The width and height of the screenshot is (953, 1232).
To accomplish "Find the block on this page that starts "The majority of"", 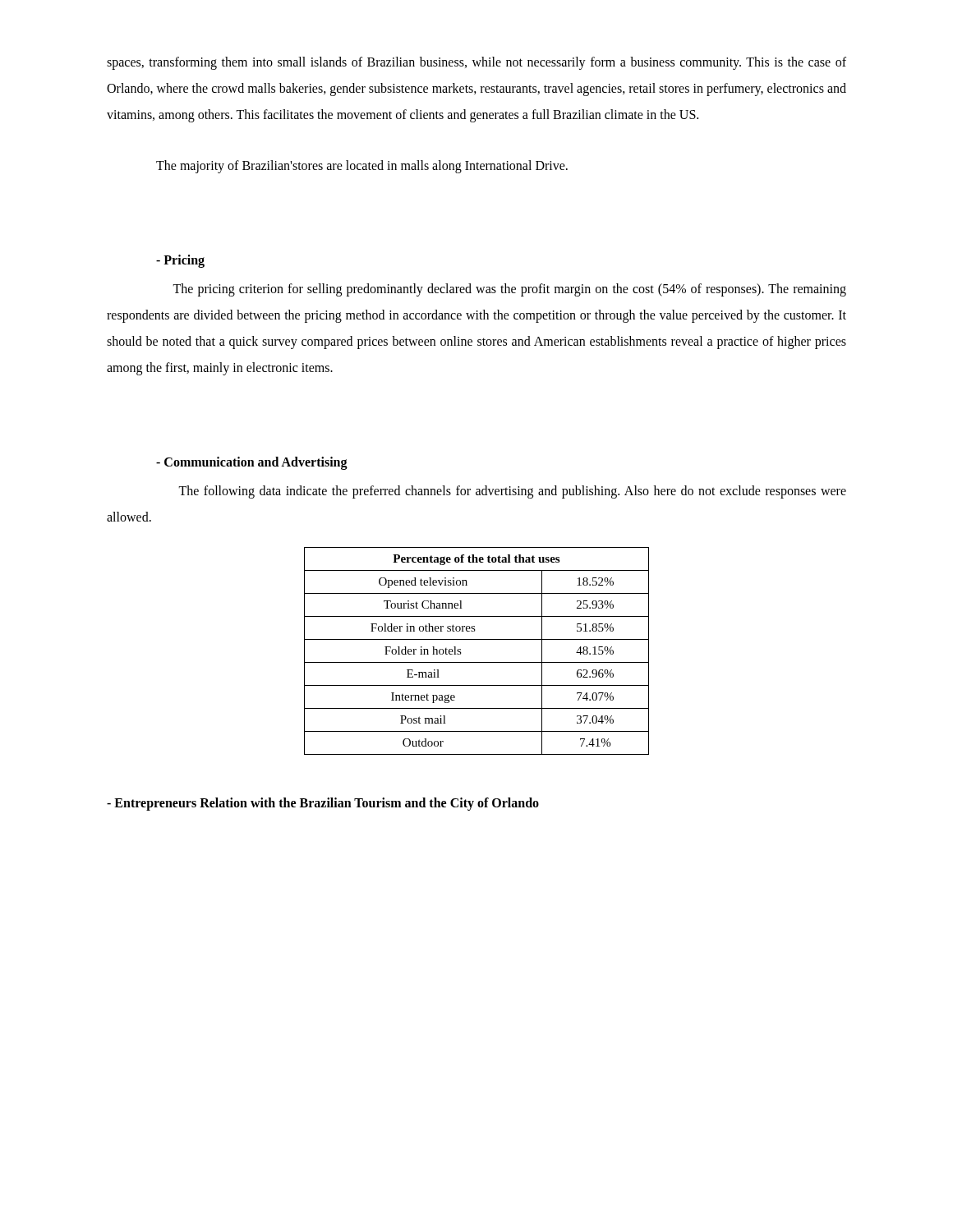I will (362, 166).
